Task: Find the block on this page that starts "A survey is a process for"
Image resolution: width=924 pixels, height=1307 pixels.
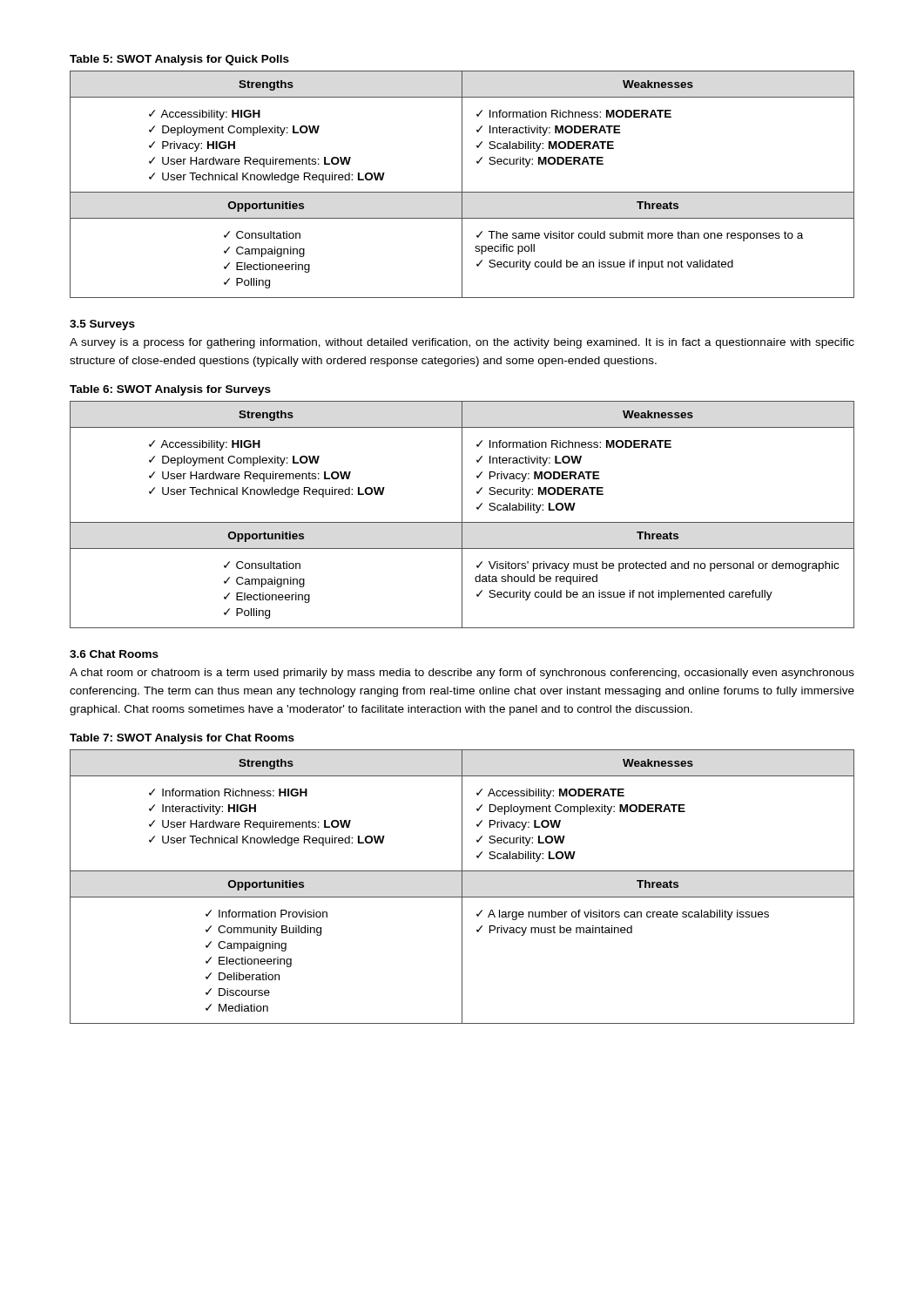Action: 462,351
